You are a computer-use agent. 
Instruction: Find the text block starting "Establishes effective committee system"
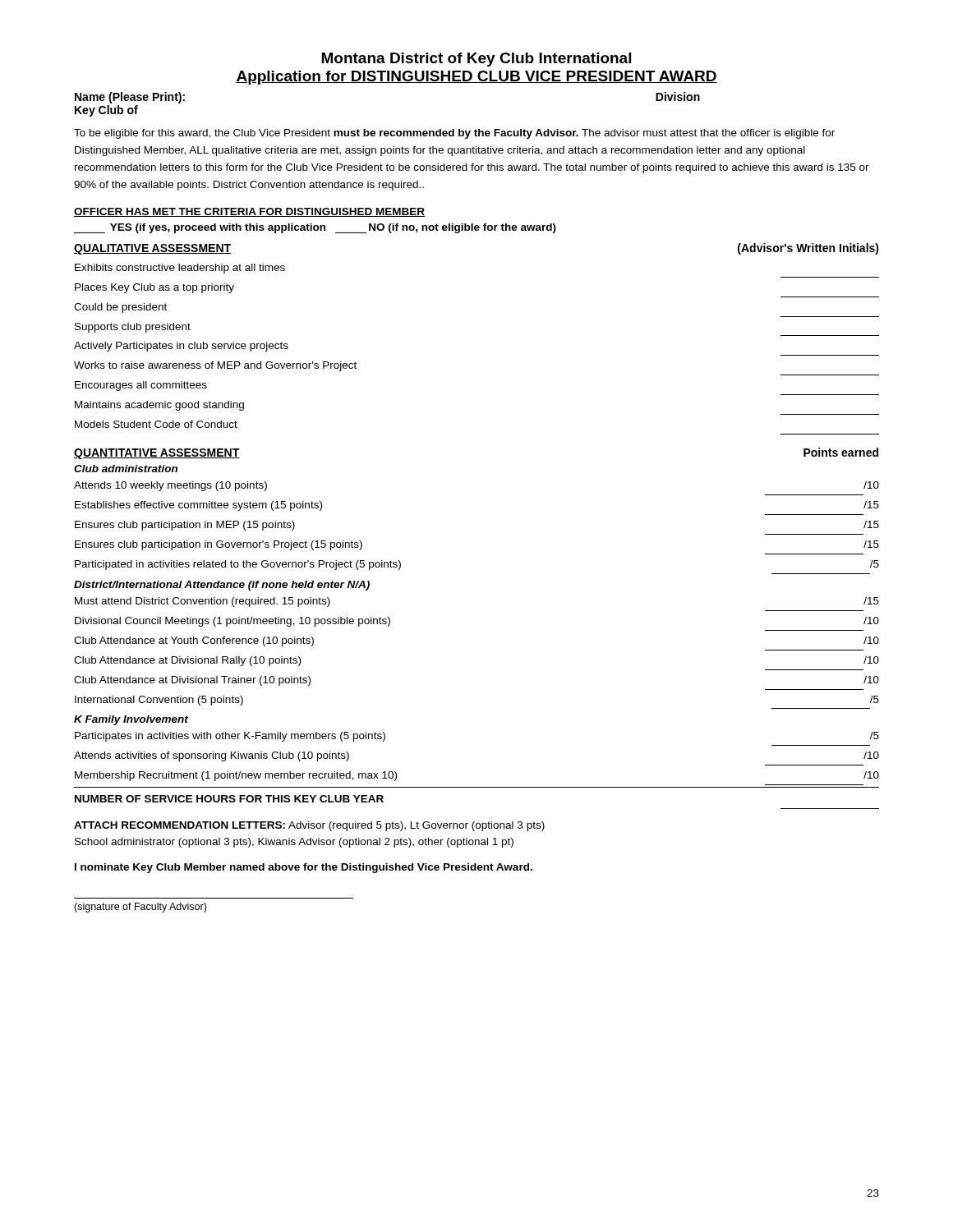pos(194,506)
